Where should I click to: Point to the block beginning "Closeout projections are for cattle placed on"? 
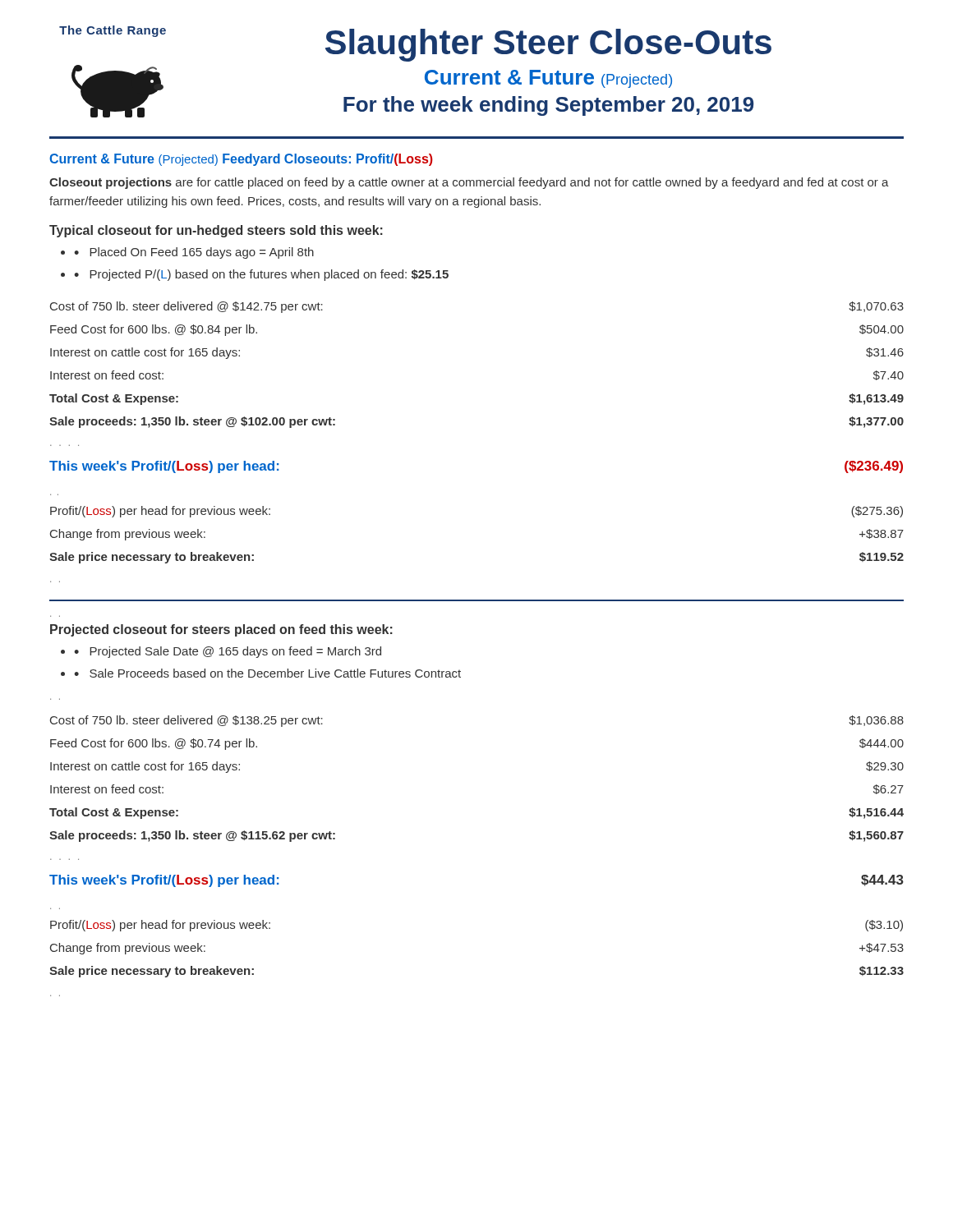click(469, 191)
